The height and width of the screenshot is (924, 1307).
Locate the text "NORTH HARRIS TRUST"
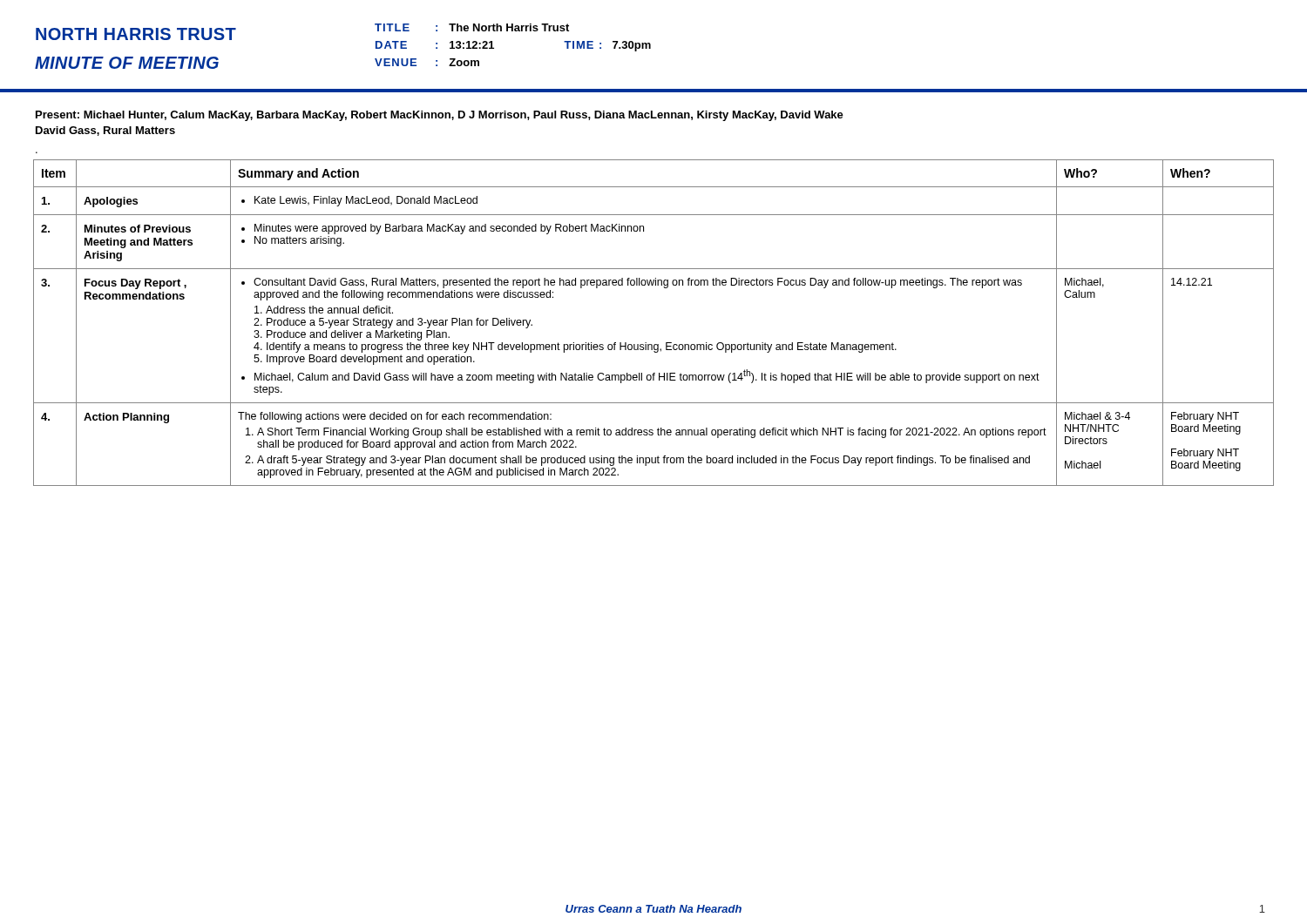coord(135,34)
